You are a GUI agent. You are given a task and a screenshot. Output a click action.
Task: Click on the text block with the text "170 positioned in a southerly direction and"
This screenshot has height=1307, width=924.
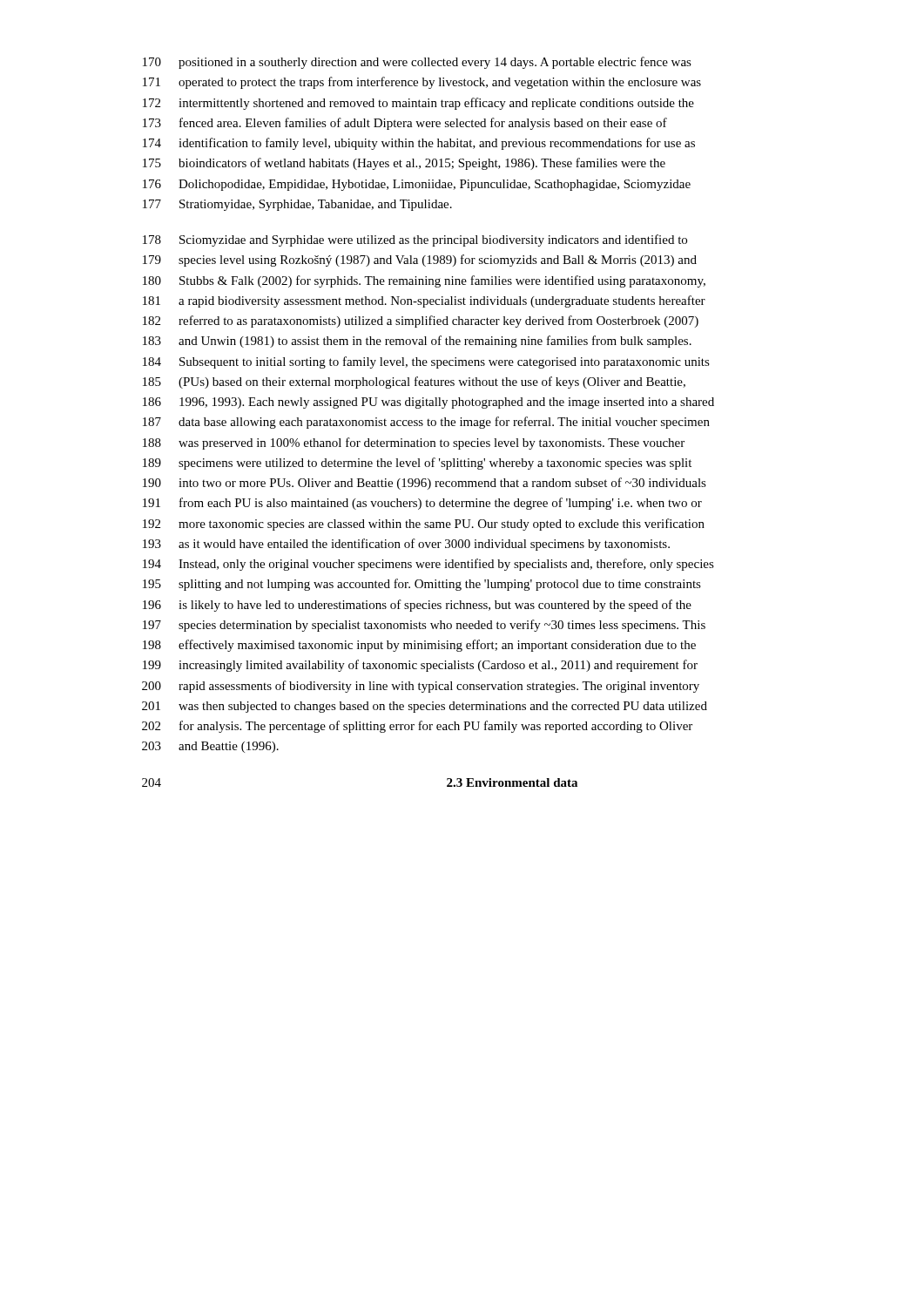point(479,133)
